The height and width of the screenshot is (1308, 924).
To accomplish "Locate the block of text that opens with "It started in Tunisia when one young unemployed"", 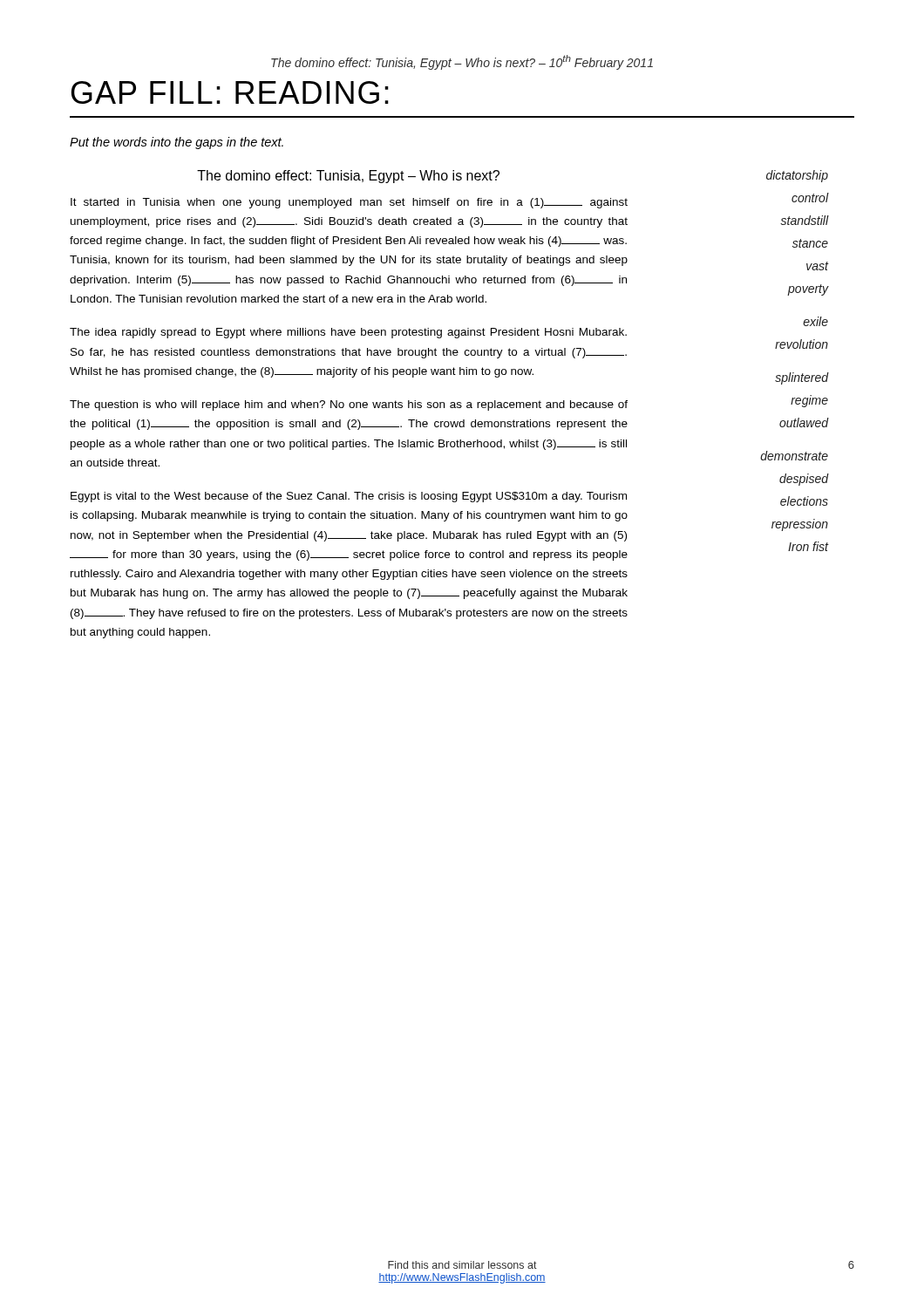I will point(349,250).
